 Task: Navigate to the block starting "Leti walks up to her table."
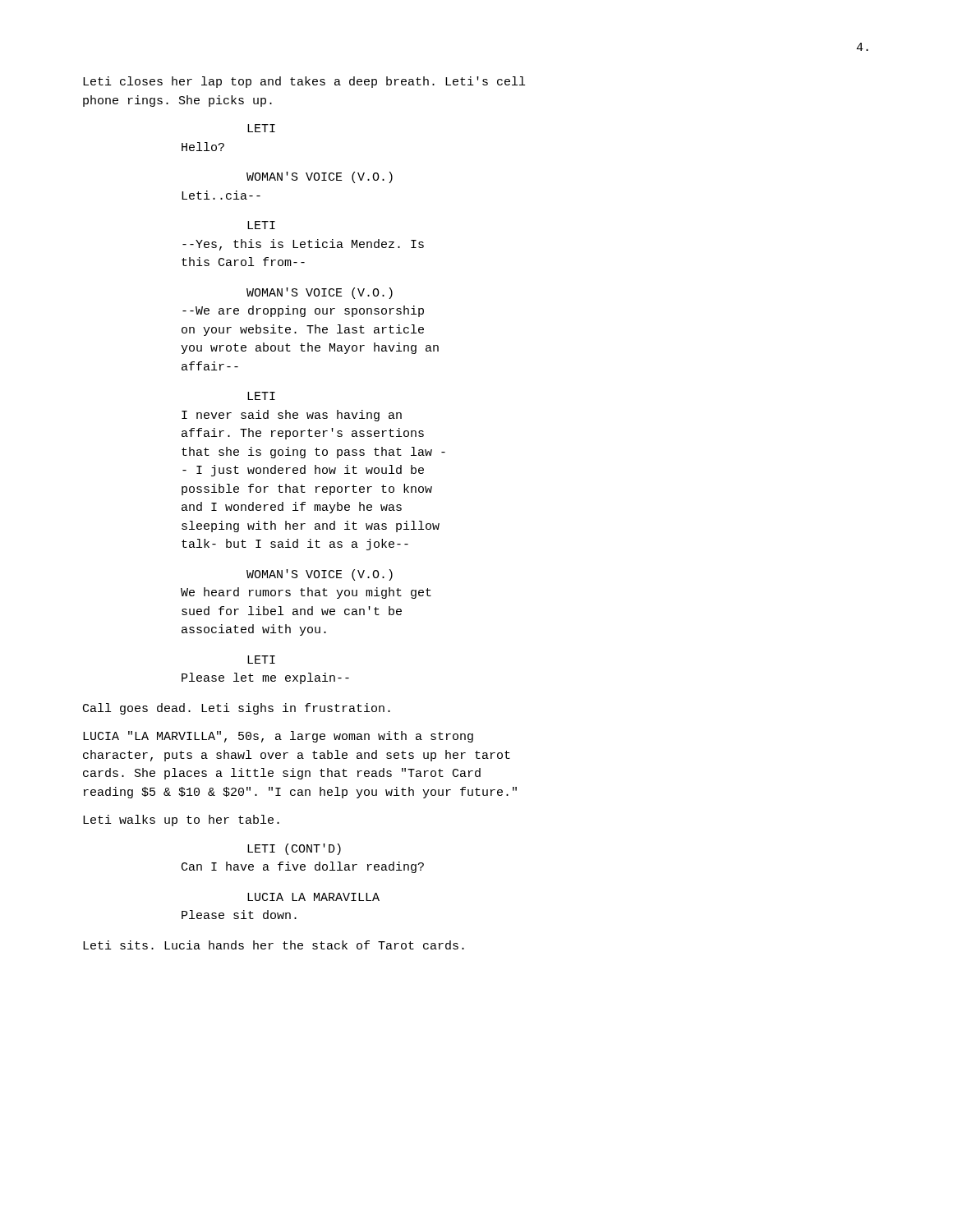coord(182,821)
